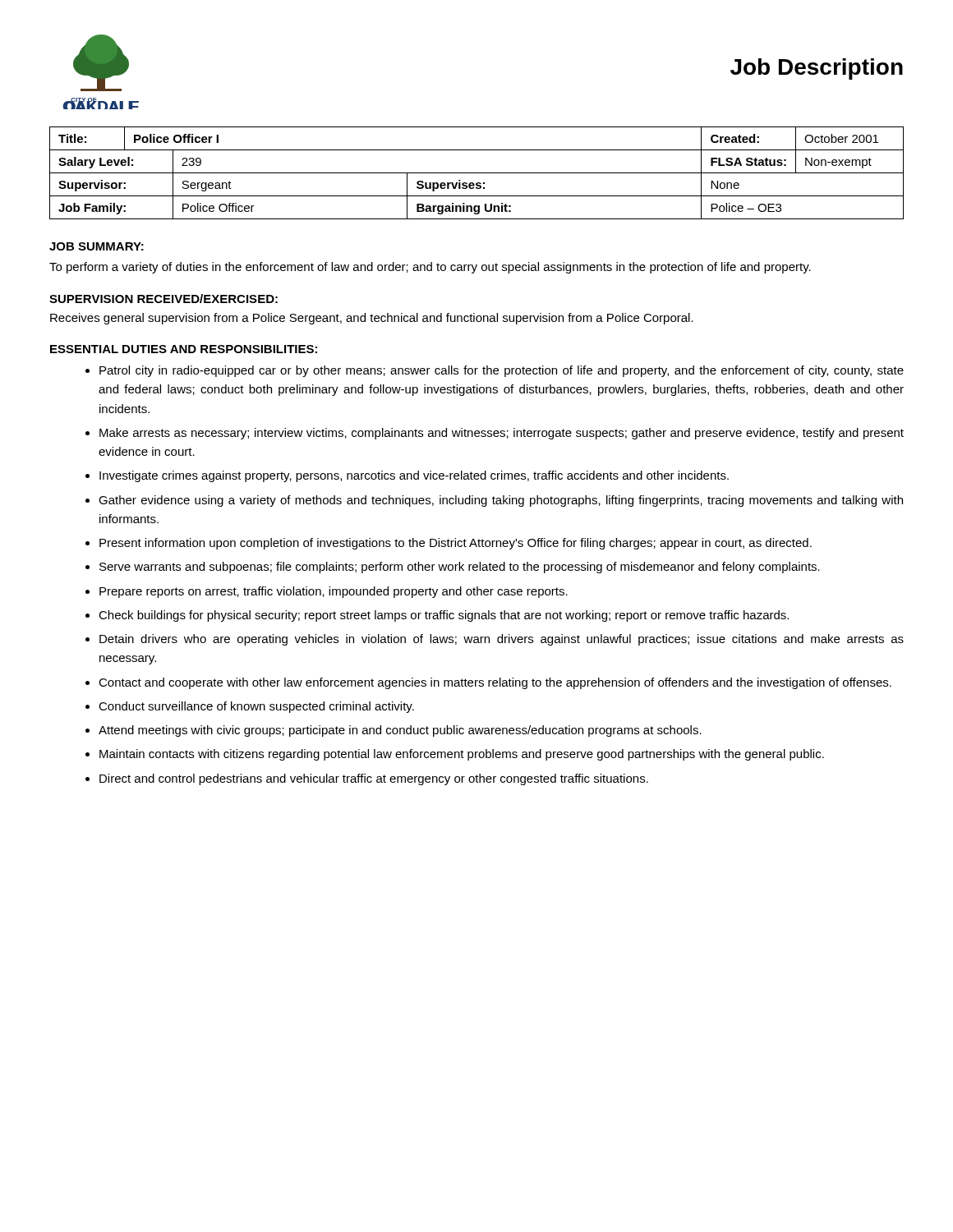Image resolution: width=953 pixels, height=1232 pixels.
Task: Select the logo
Action: click(101, 67)
